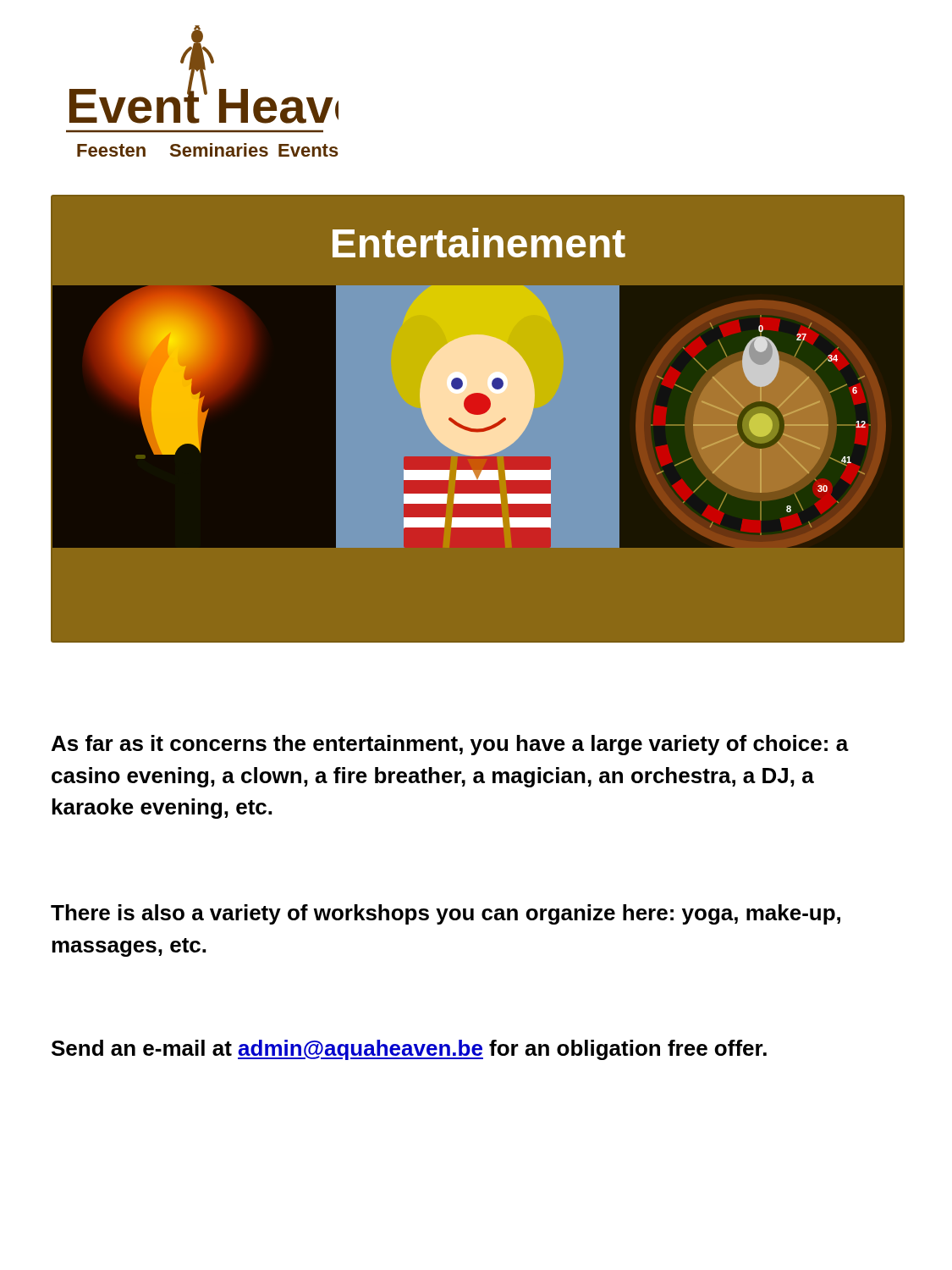
Task: Locate the text block containing "As far as it concerns"
Action: click(449, 775)
